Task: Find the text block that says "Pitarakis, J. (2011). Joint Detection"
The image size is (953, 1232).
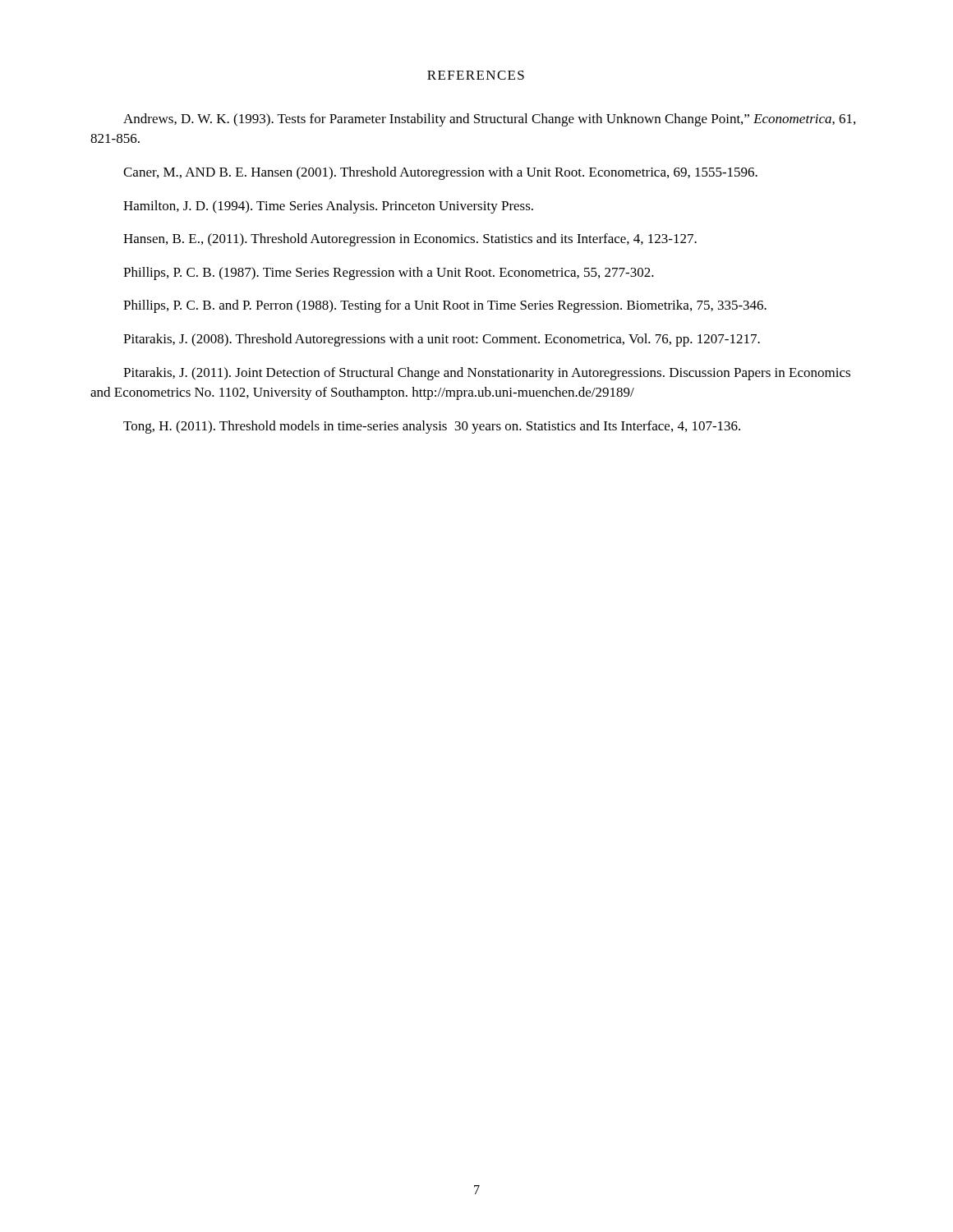Action: (x=471, y=382)
